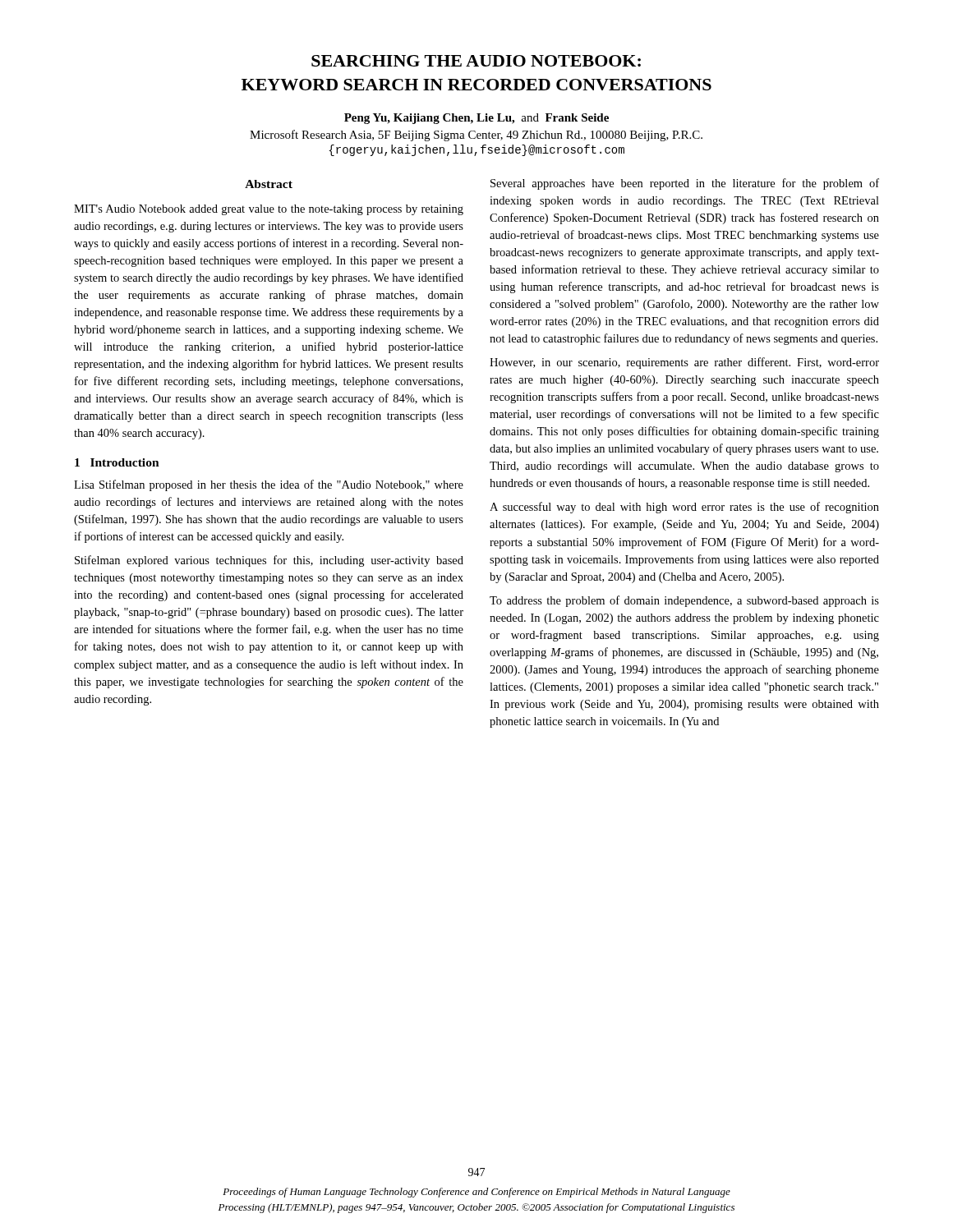
Task: Locate the passage starting "Several approaches have been reported in"
Action: tap(684, 452)
